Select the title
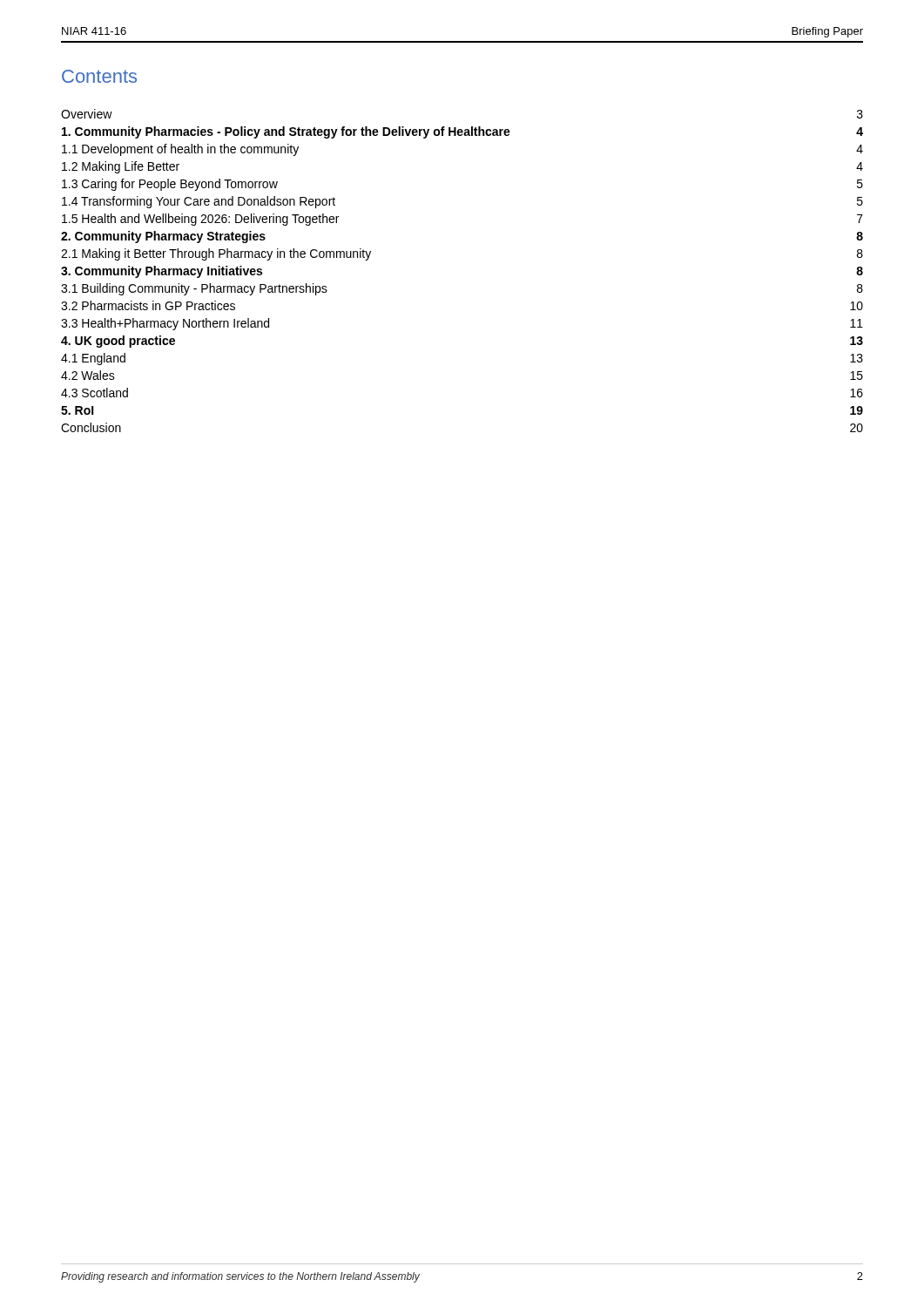 [99, 76]
